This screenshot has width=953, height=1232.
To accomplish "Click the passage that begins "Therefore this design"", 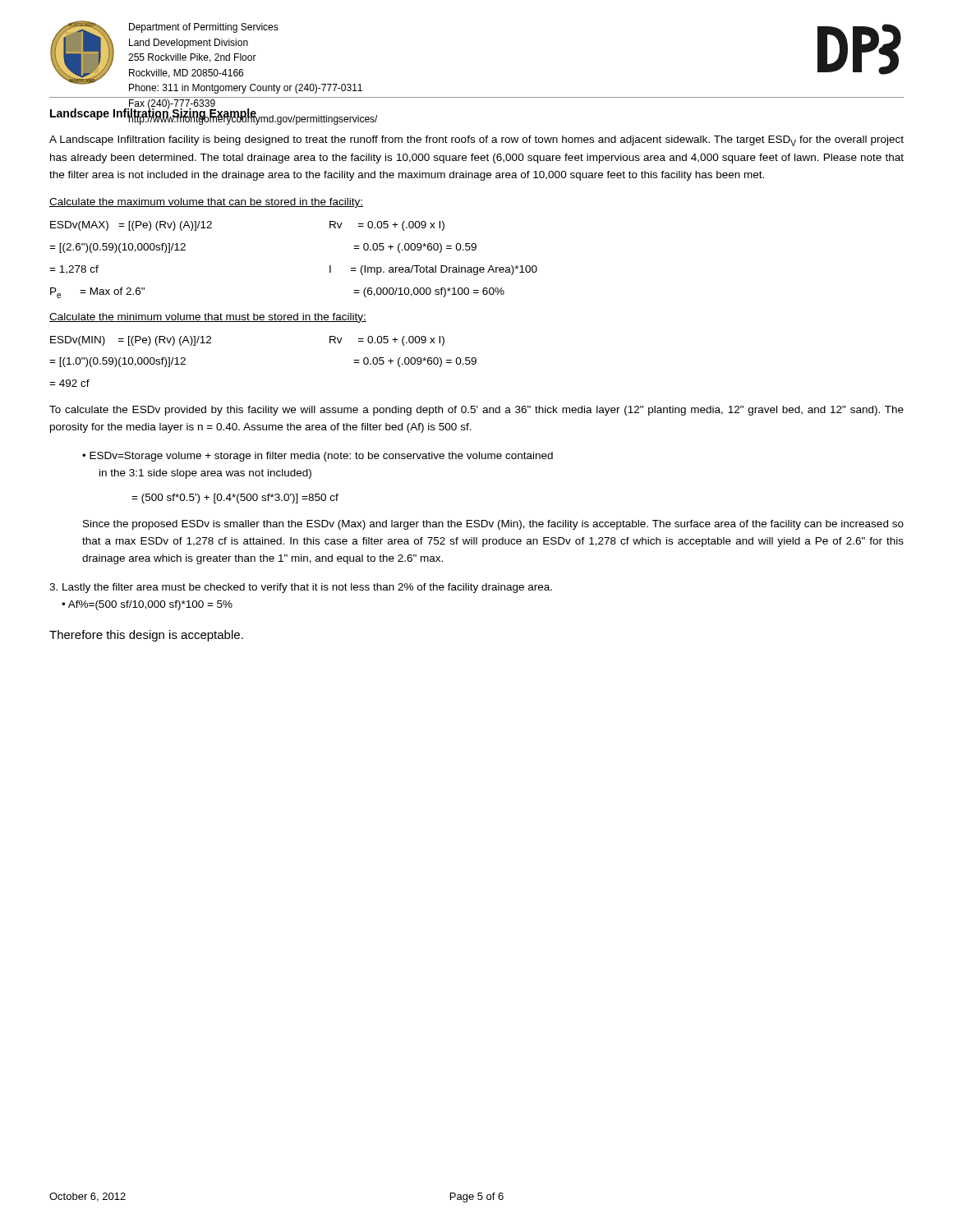I will [147, 634].
